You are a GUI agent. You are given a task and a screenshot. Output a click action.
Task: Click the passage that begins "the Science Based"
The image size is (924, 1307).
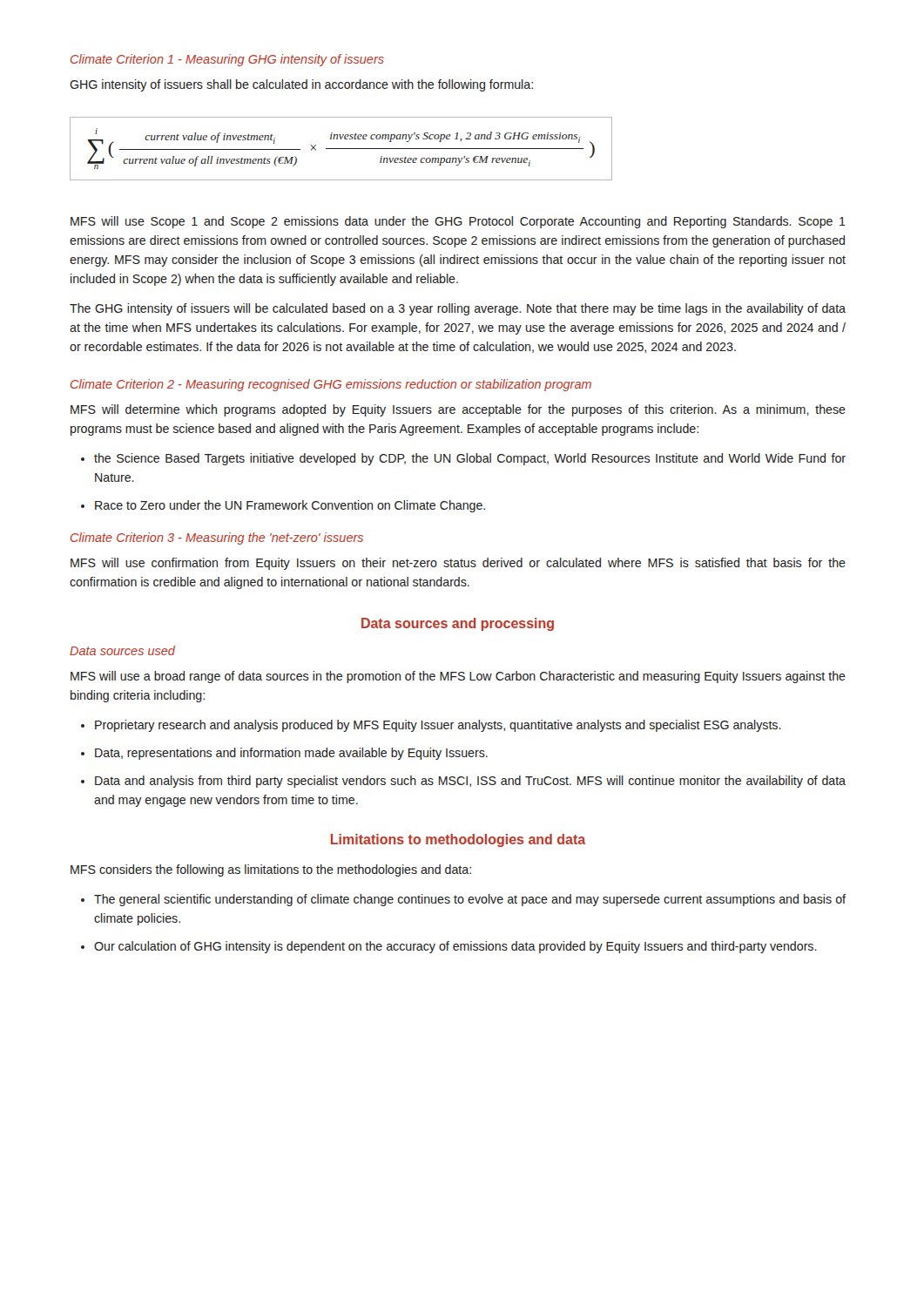(x=470, y=468)
